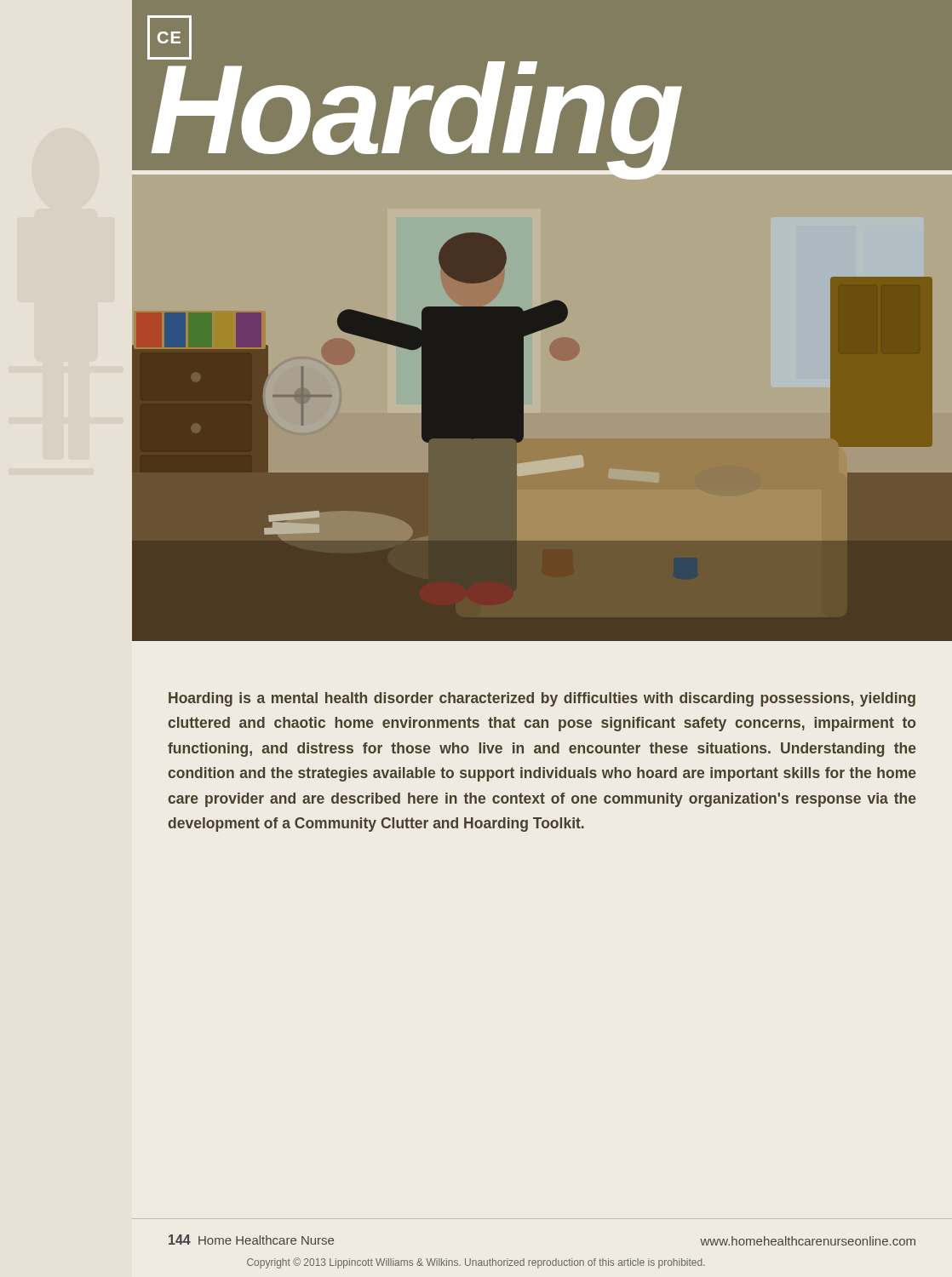This screenshot has height=1277, width=952.
Task: Find the footnote with the text "Copyright © 2013 Lippincott"
Action: tap(476, 1263)
